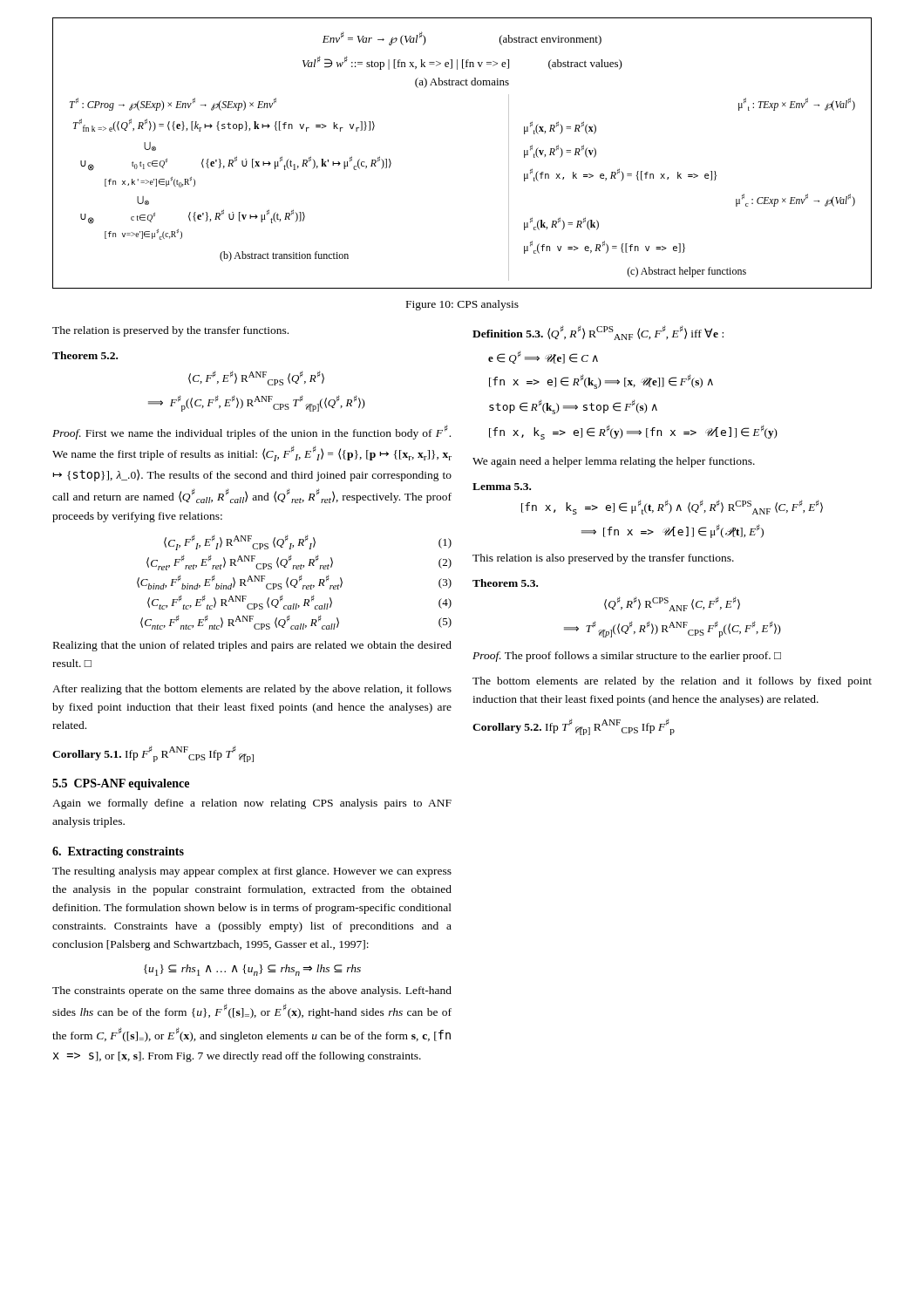
Task: Select the passage starting "Definition 5.3. ⟨Q♯, R♯⟩ RCPSANF ⟨C, F♯,"
Action: point(599,333)
